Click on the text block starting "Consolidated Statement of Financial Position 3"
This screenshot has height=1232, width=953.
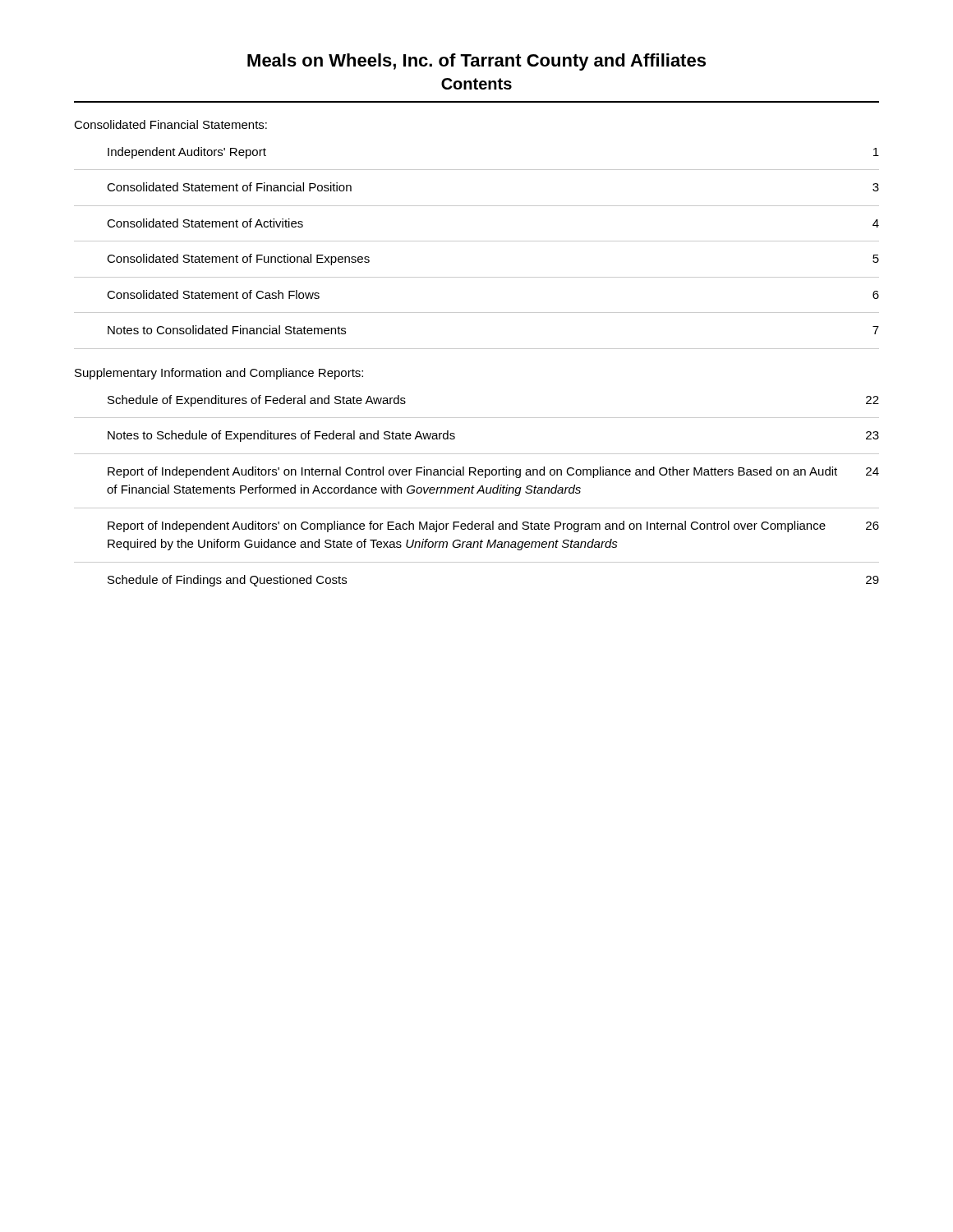pyautogui.click(x=230, y=186)
